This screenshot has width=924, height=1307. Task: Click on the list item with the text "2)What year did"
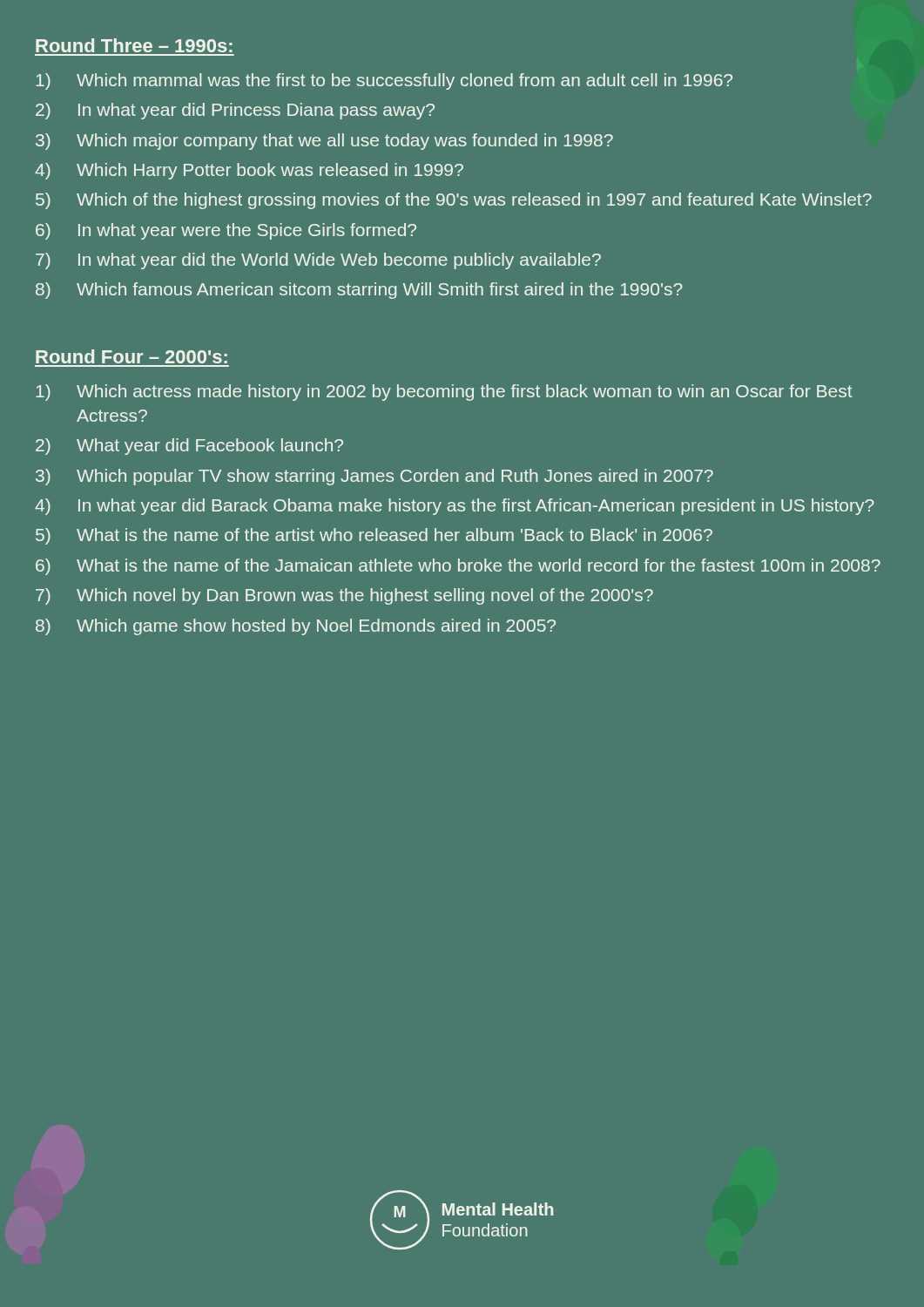click(189, 447)
